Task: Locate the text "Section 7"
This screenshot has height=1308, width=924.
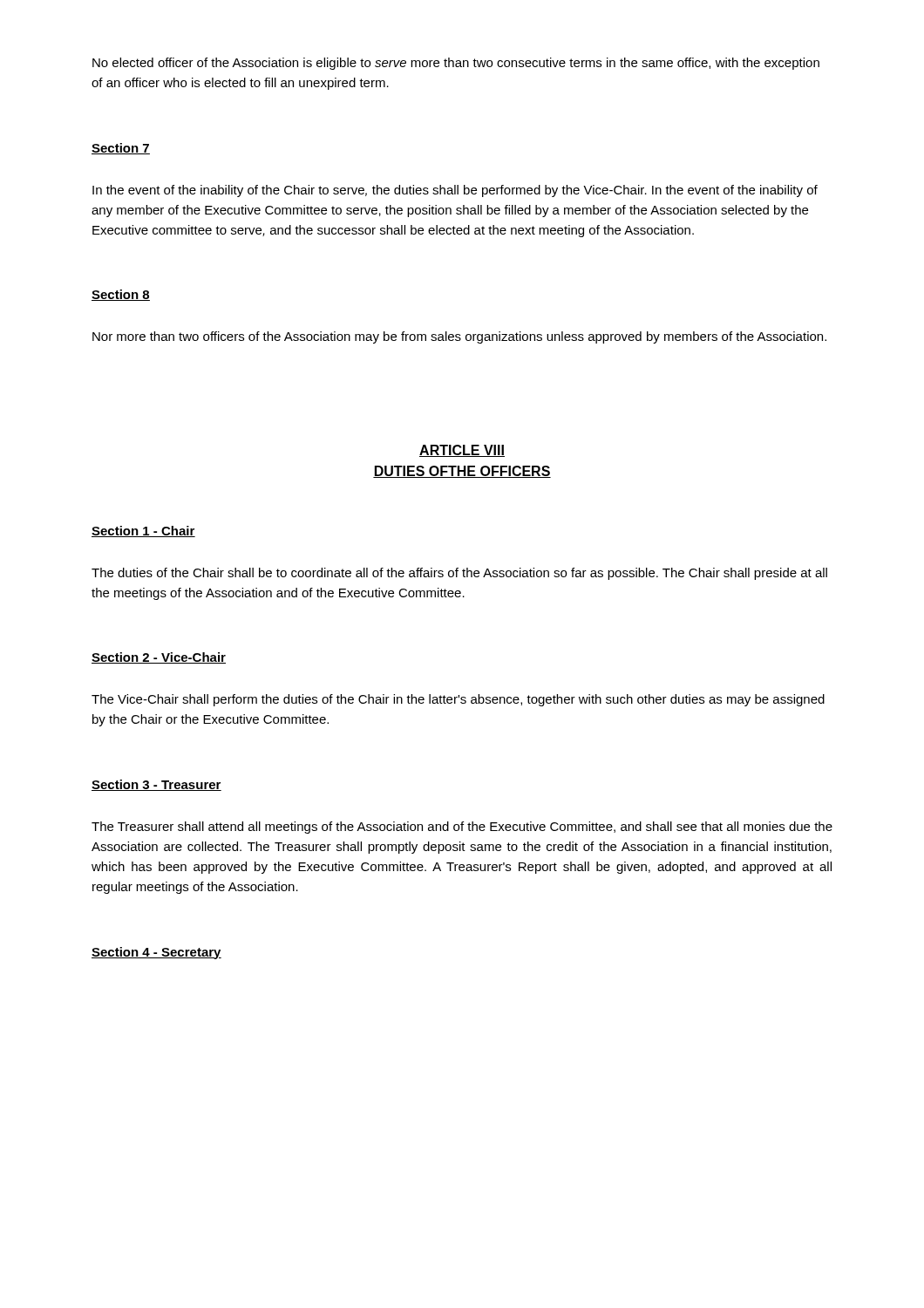Action: pos(121,147)
